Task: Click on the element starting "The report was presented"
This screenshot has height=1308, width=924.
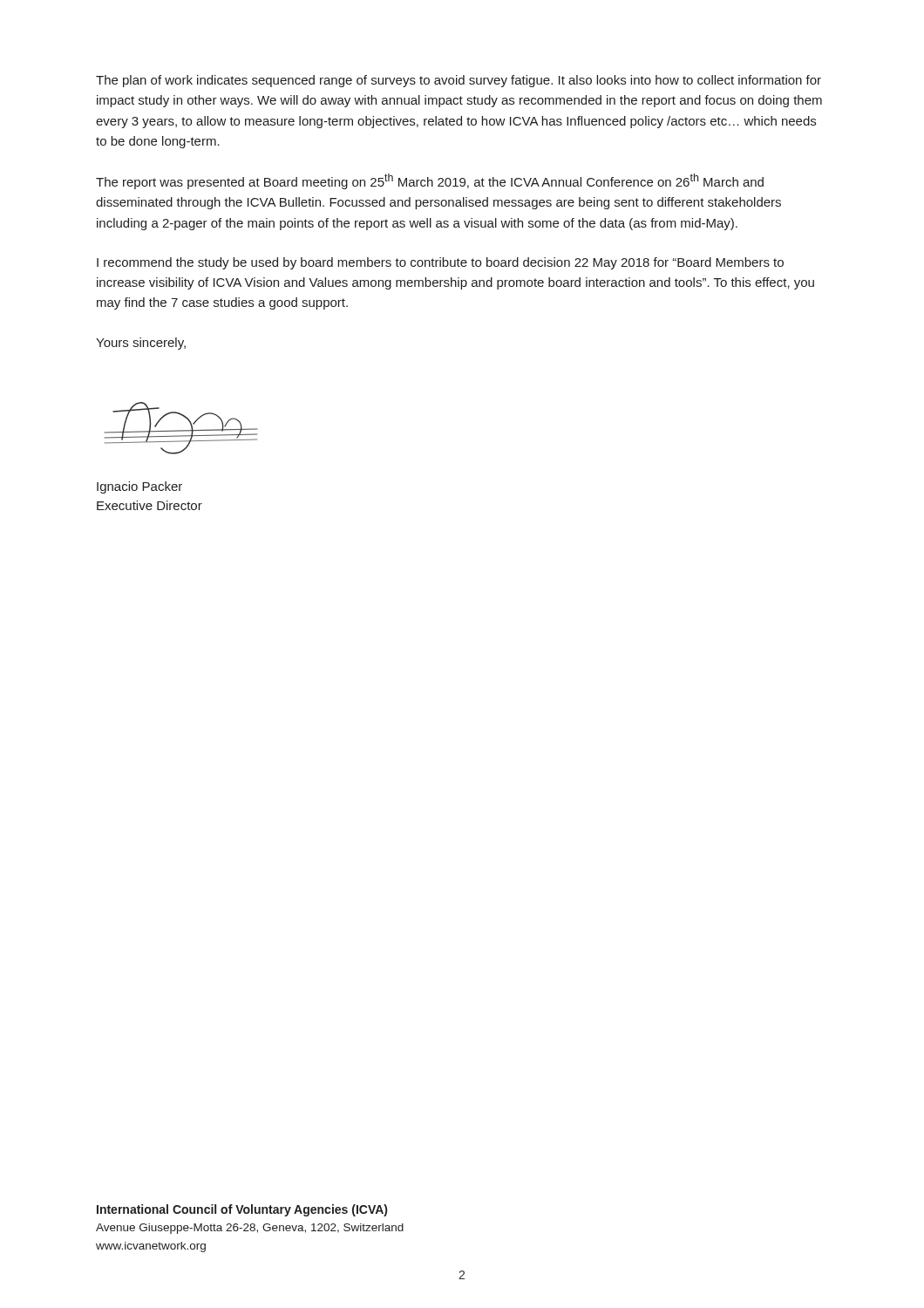Action: click(439, 201)
